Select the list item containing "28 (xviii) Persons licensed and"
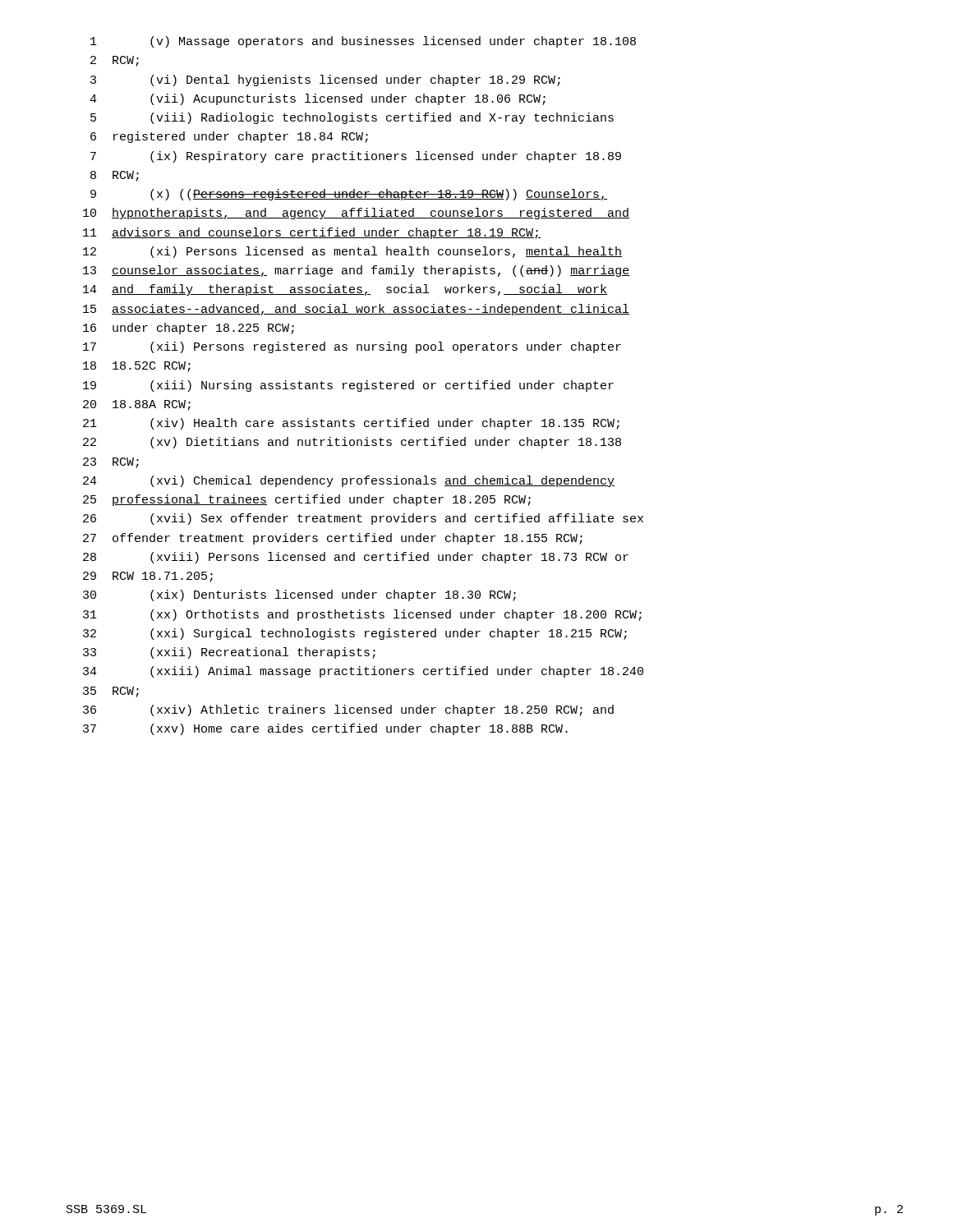This screenshot has width=953, height=1232. pos(485,558)
